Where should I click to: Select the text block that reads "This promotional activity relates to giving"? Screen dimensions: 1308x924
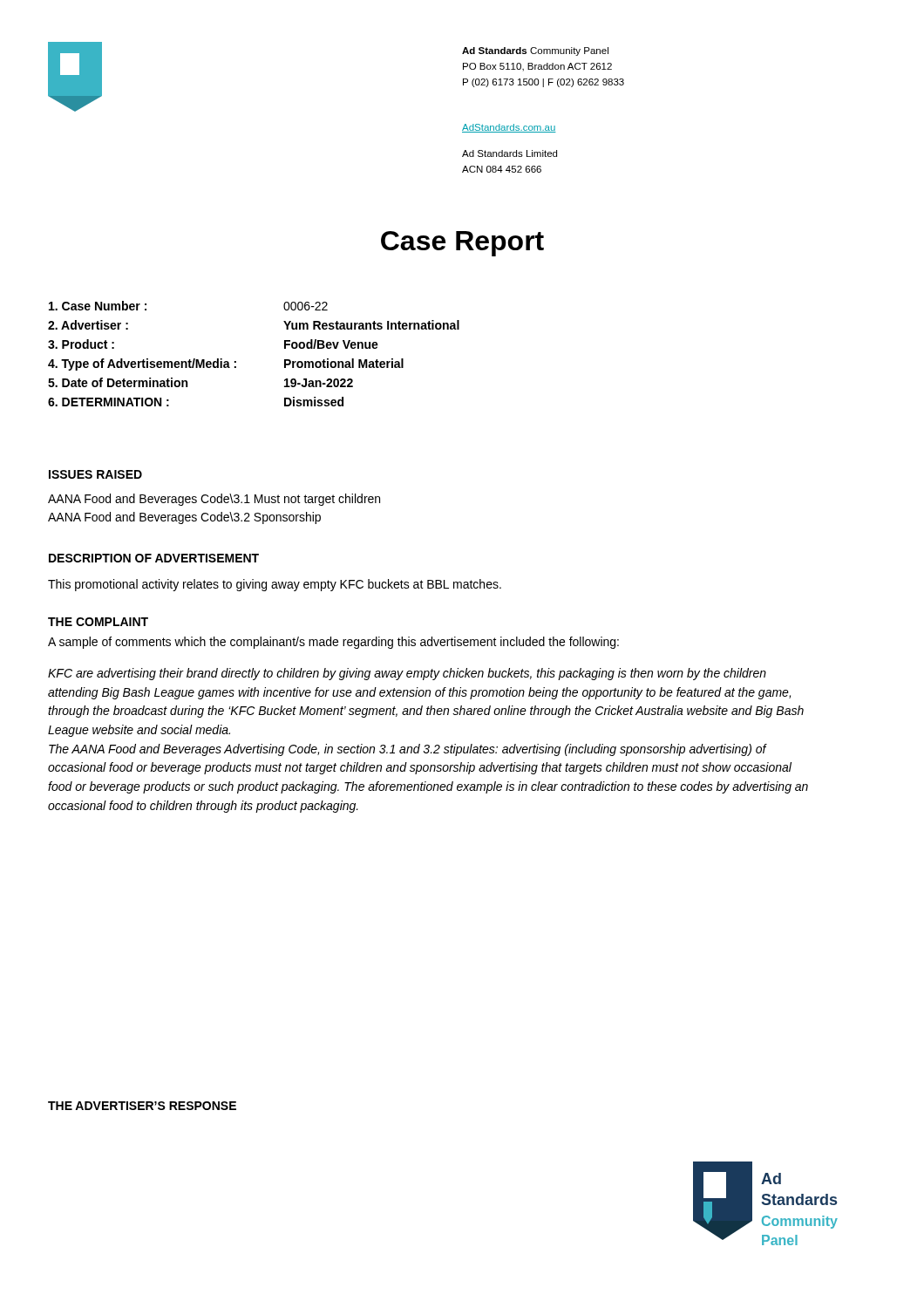coord(275,584)
